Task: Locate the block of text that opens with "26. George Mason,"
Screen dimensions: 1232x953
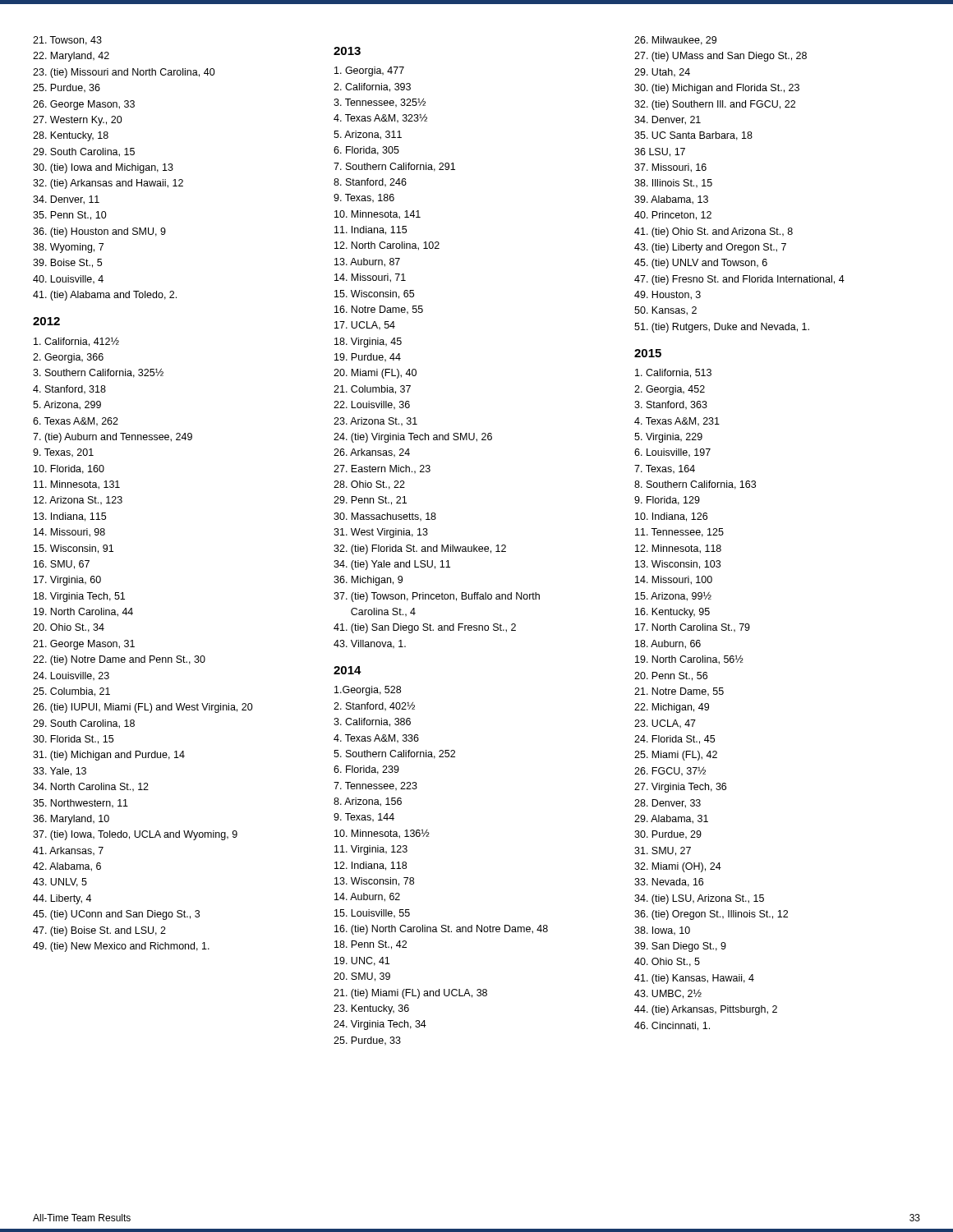Action: [x=84, y=104]
